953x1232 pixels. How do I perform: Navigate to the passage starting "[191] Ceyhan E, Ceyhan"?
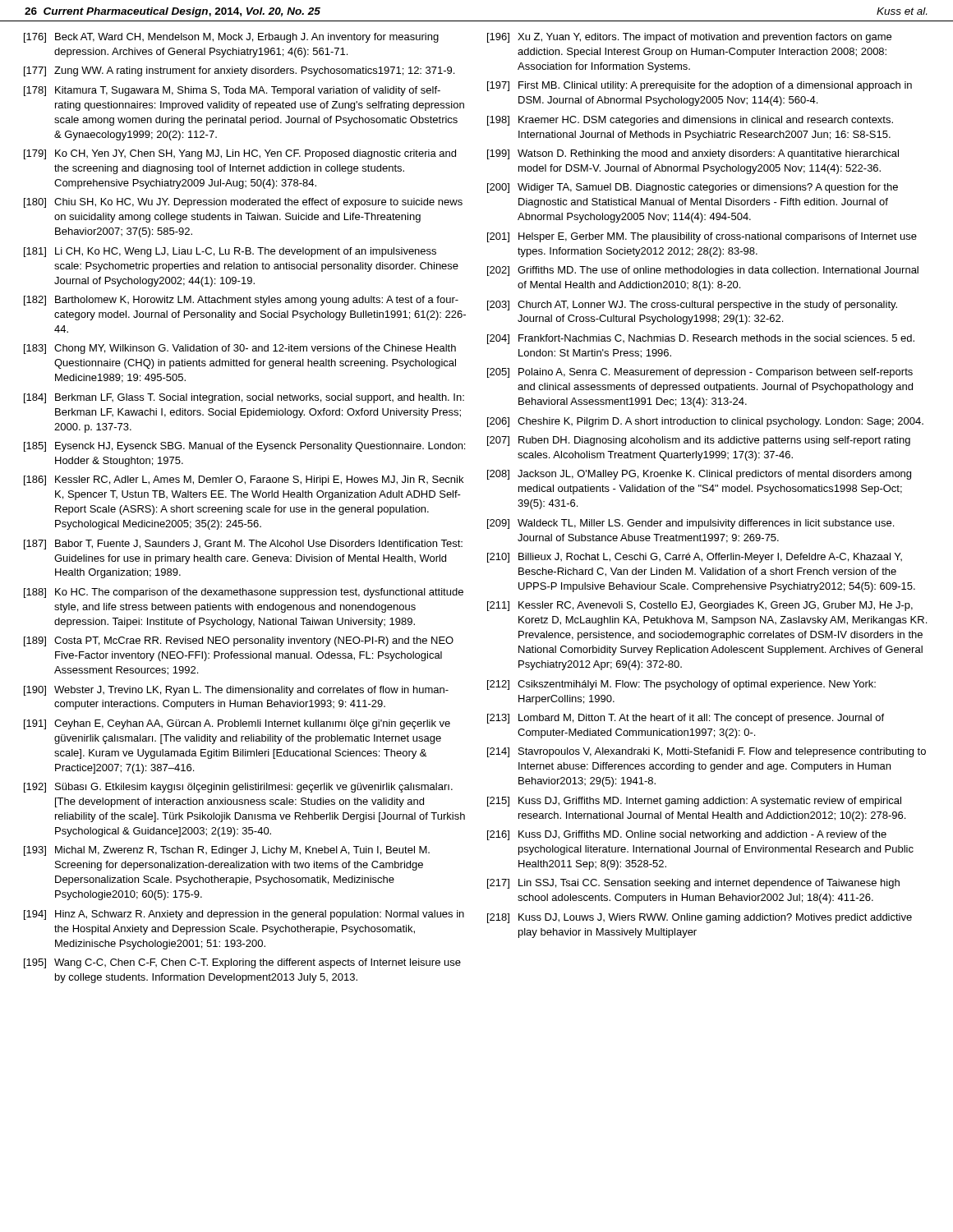click(245, 746)
